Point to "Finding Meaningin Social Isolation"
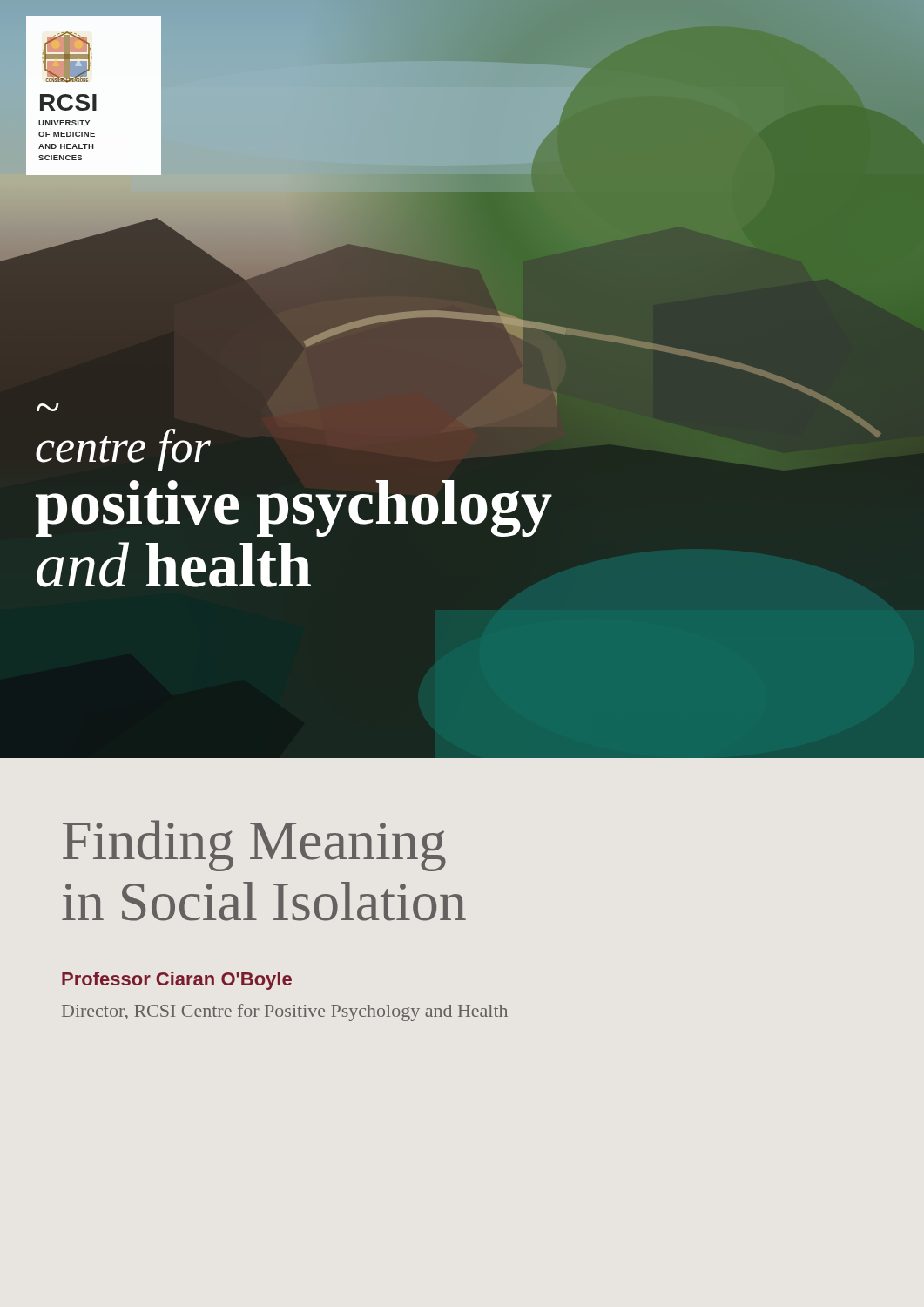 pos(462,872)
